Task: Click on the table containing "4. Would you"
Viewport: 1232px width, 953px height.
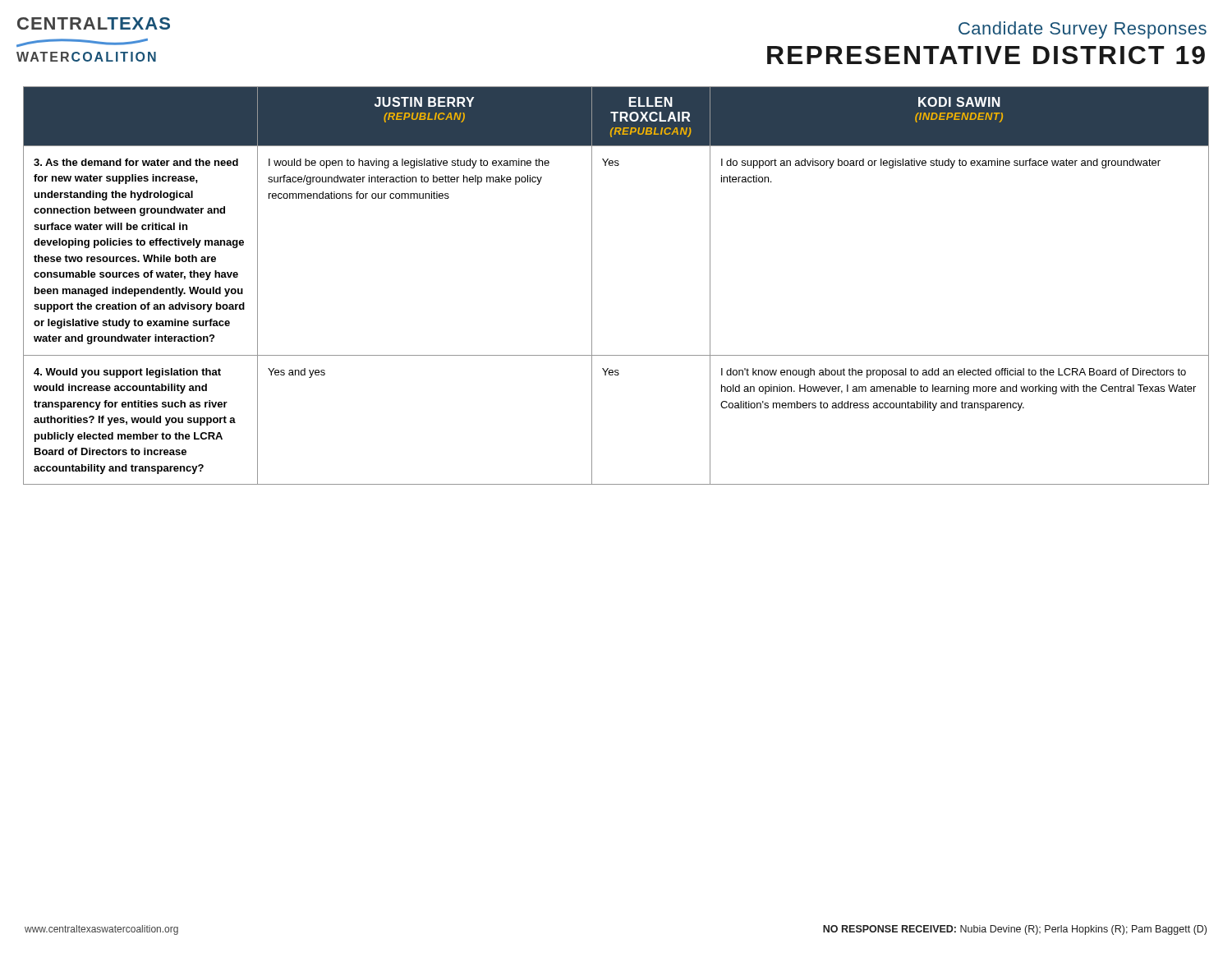Action: (616, 286)
